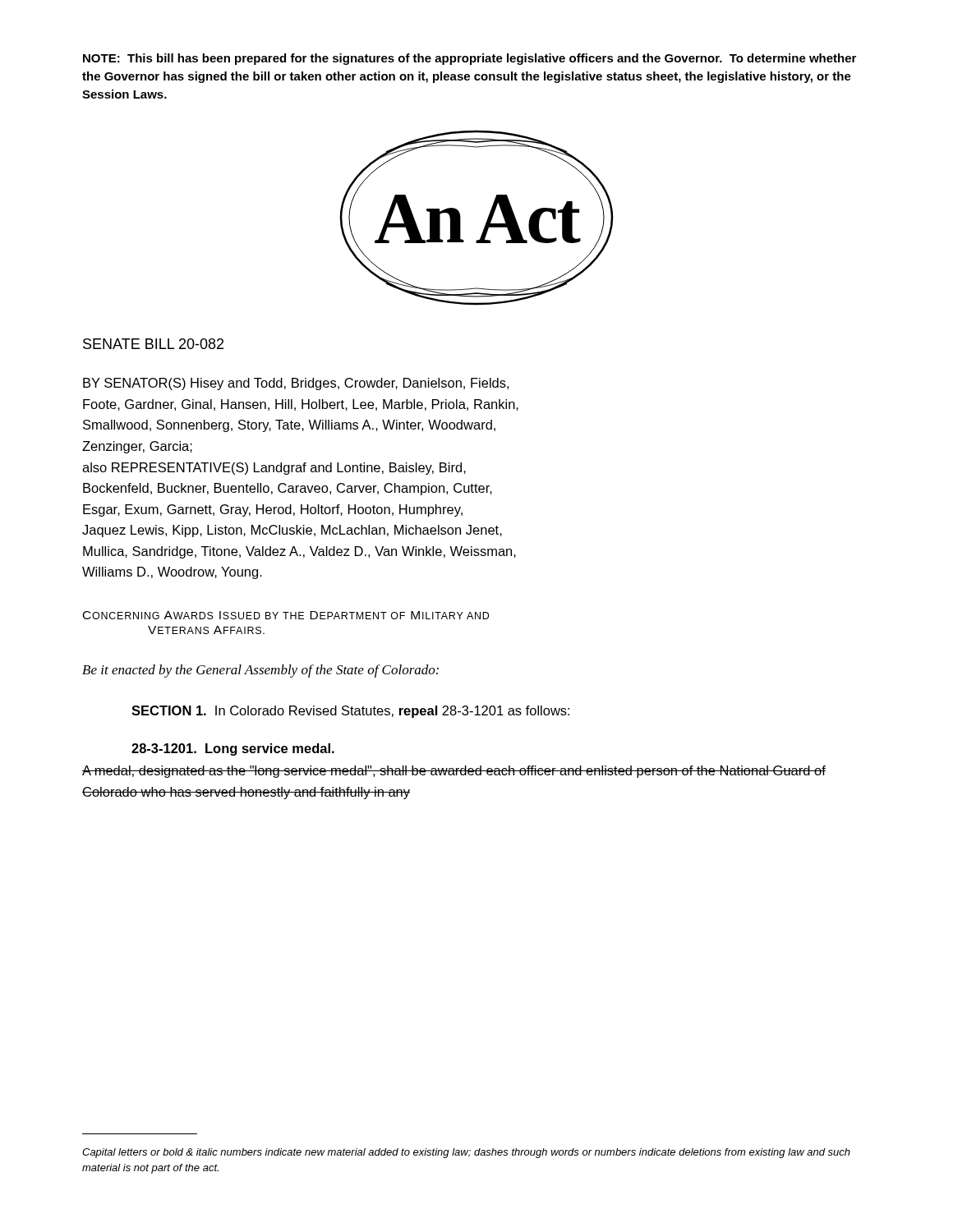Find the text block that reads "SECTION 1. In Colorado Revised"
953x1232 pixels.
pyautogui.click(x=476, y=710)
